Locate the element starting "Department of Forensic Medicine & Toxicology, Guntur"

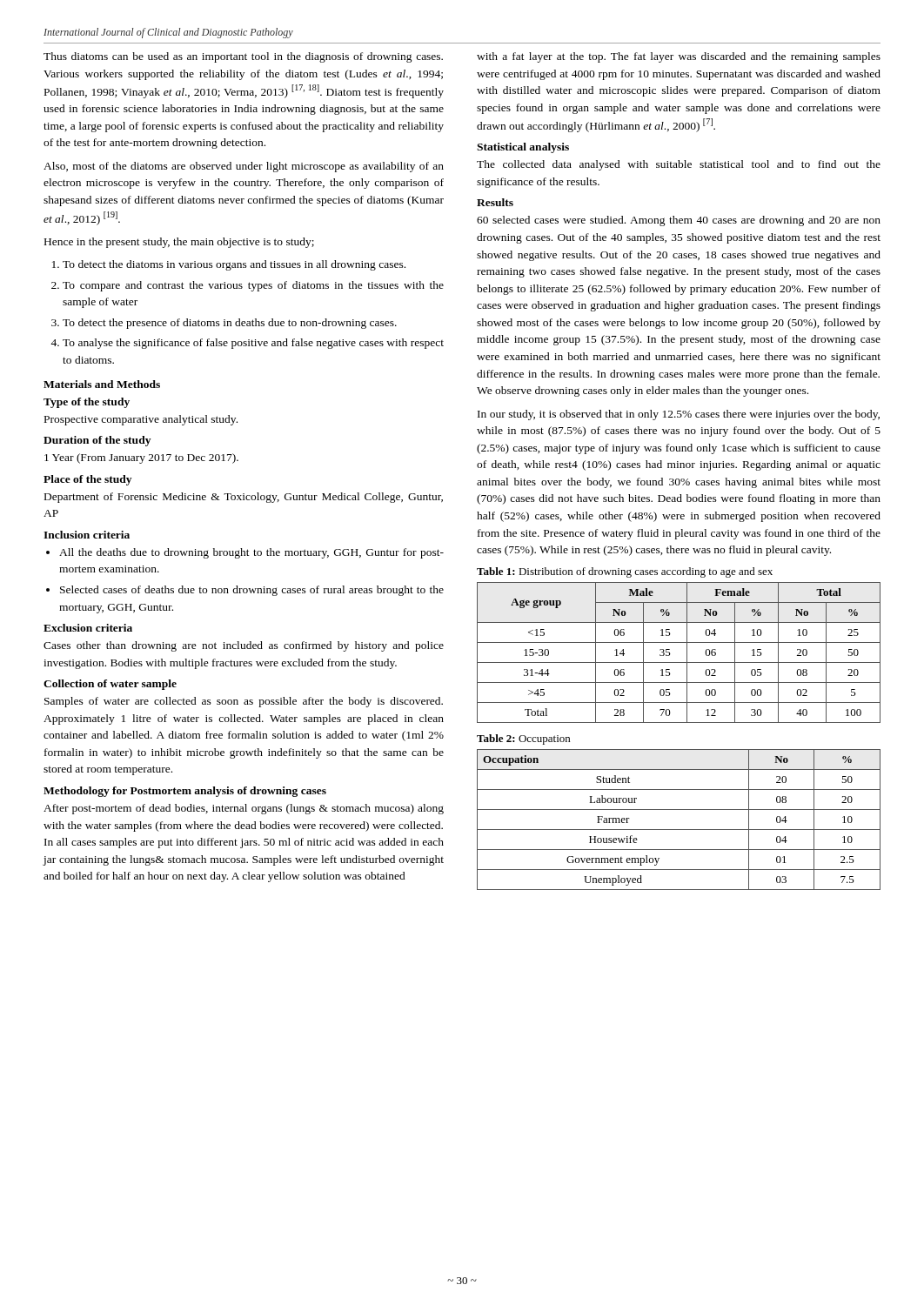click(244, 505)
